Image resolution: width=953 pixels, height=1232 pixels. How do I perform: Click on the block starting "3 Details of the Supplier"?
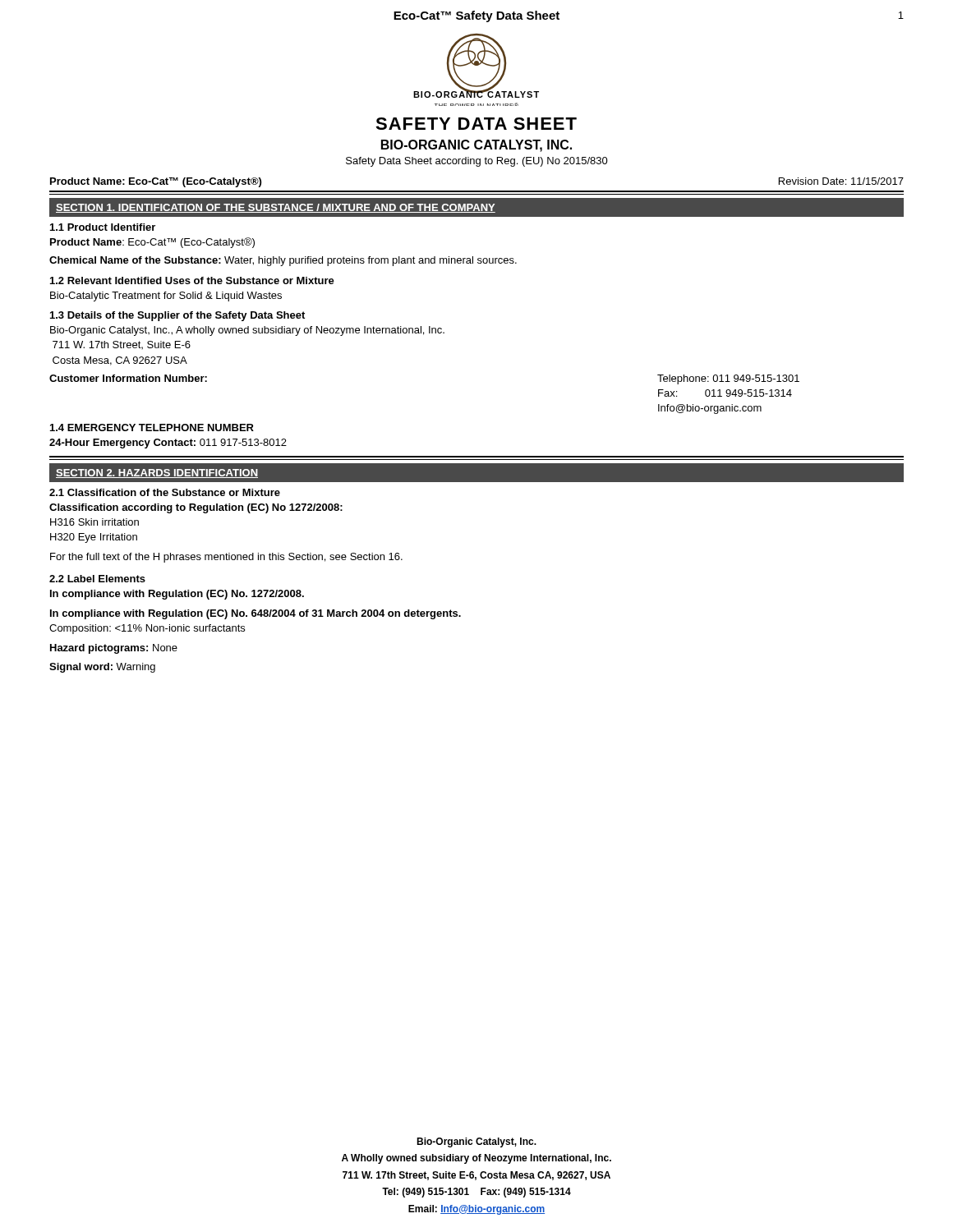247,337
